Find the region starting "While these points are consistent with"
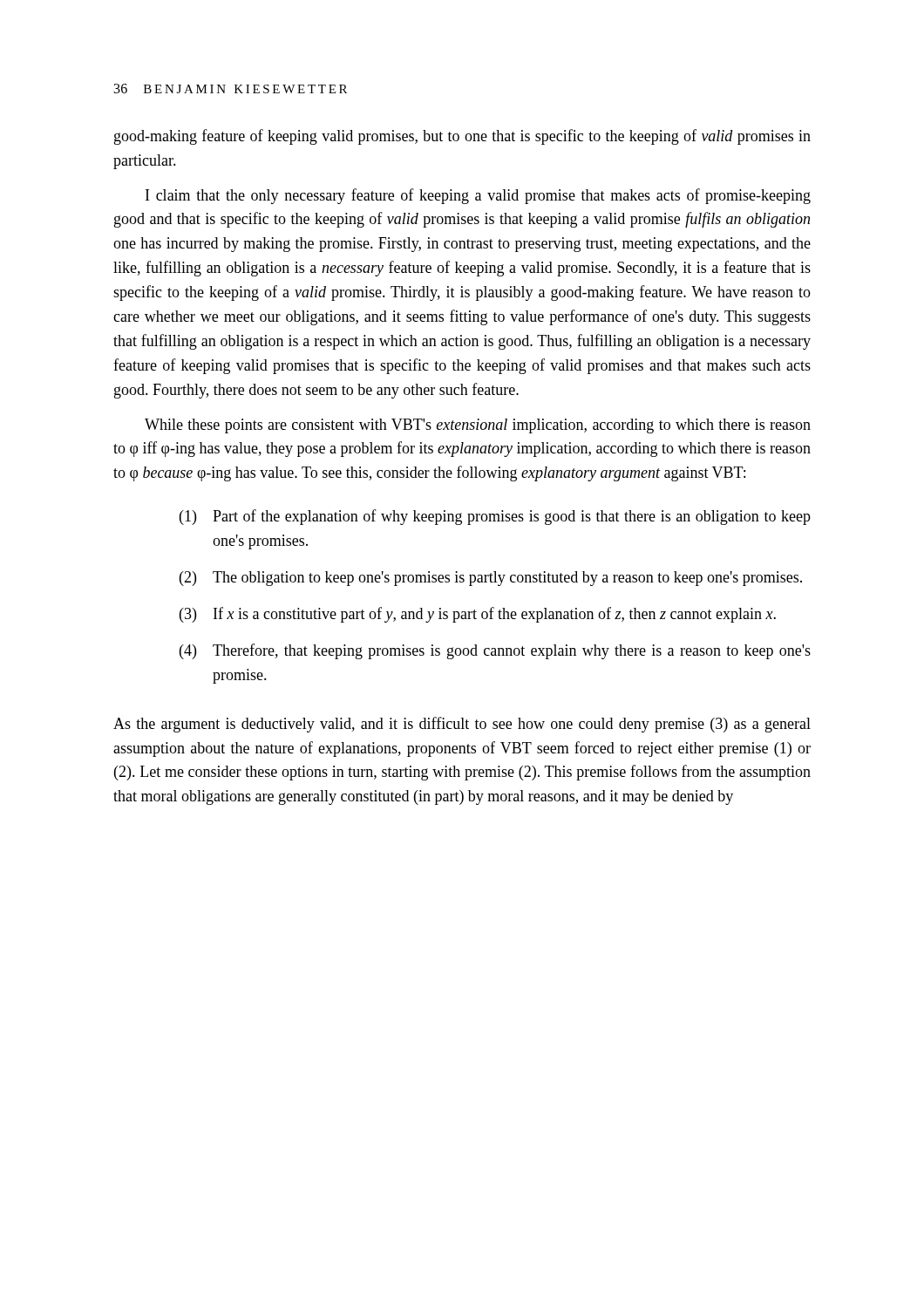Image resolution: width=924 pixels, height=1308 pixels. coord(462,449)
